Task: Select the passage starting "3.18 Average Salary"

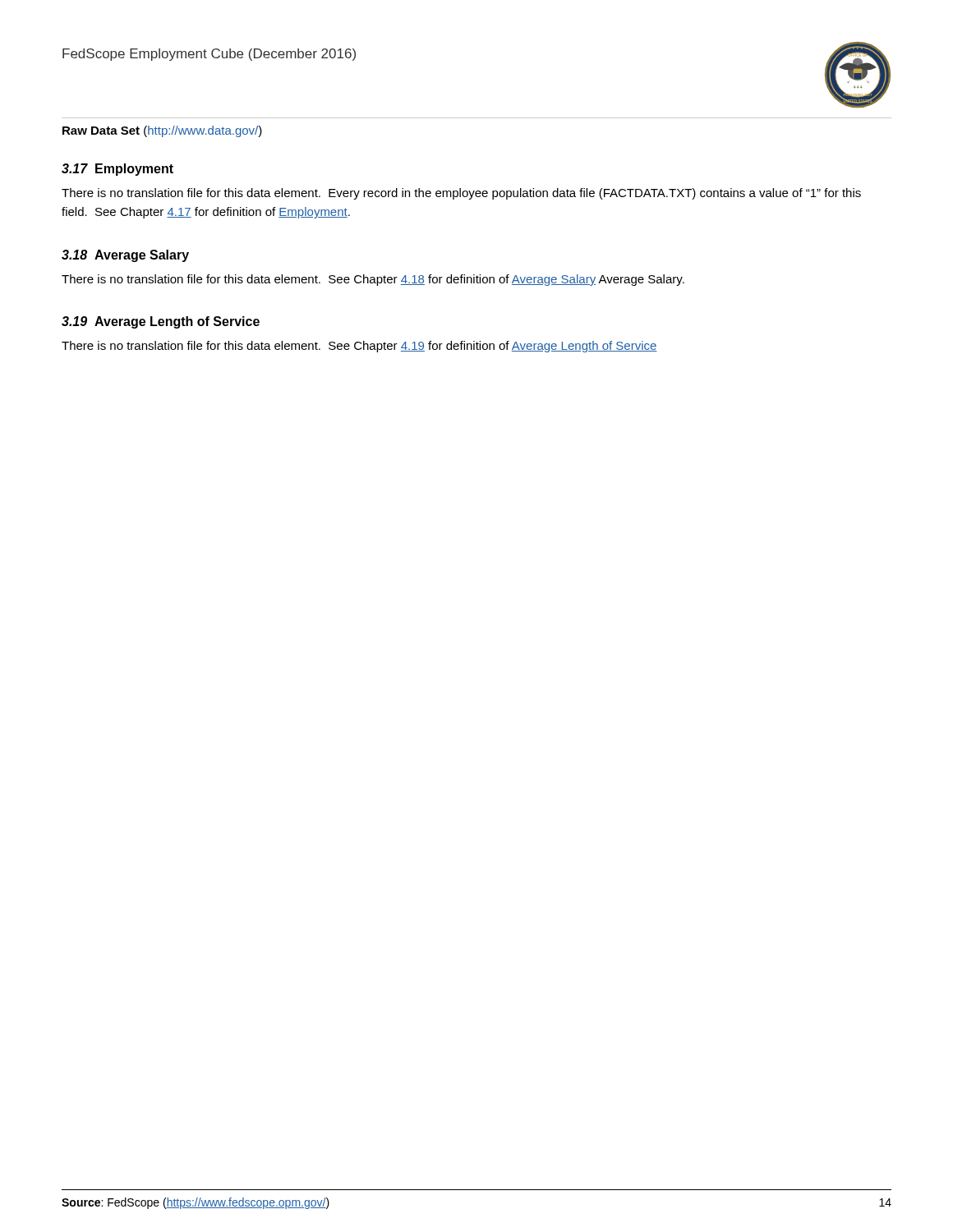Action: (125, 255)
